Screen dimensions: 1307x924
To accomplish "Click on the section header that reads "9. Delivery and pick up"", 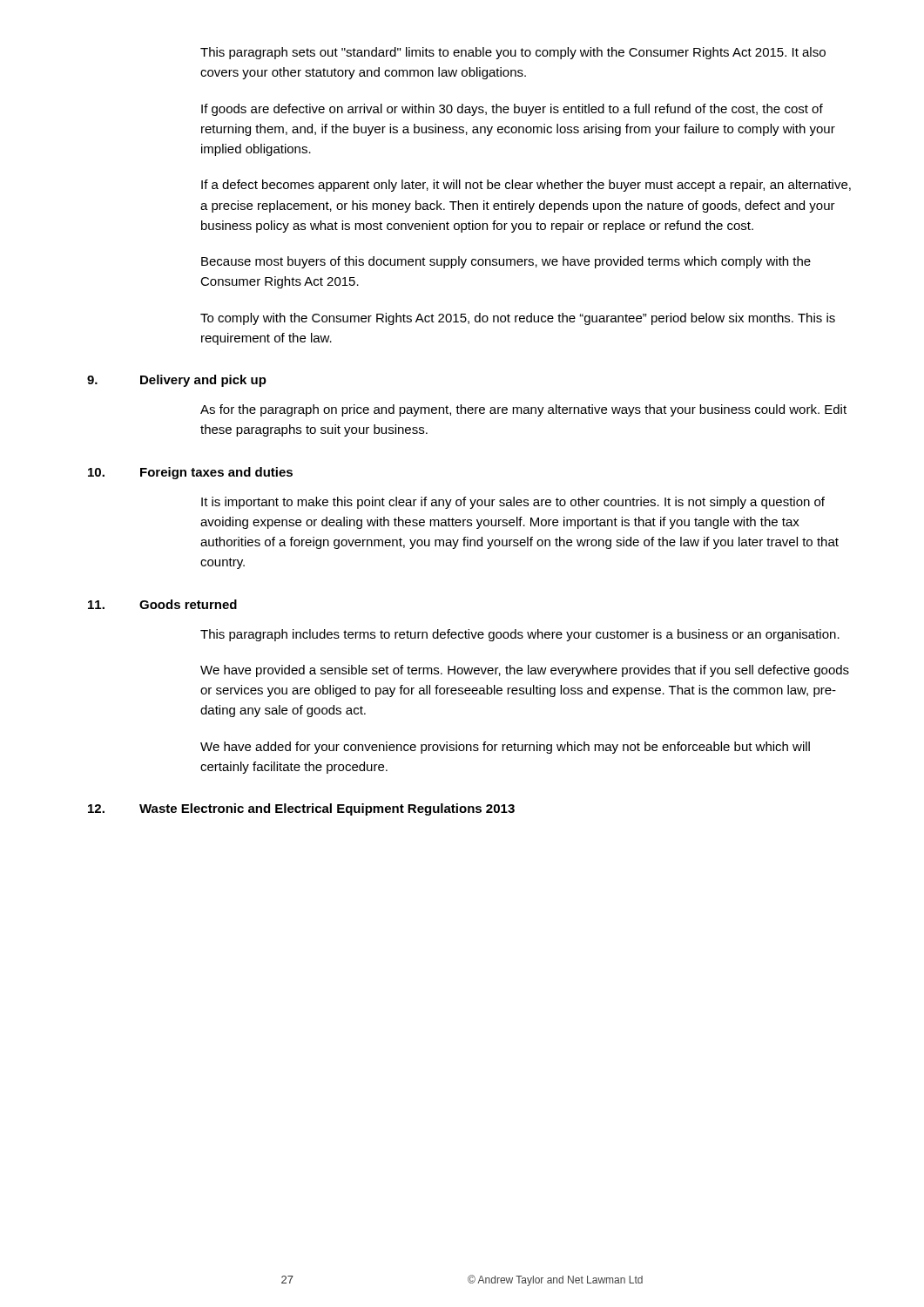I will (x=177, y=379).
